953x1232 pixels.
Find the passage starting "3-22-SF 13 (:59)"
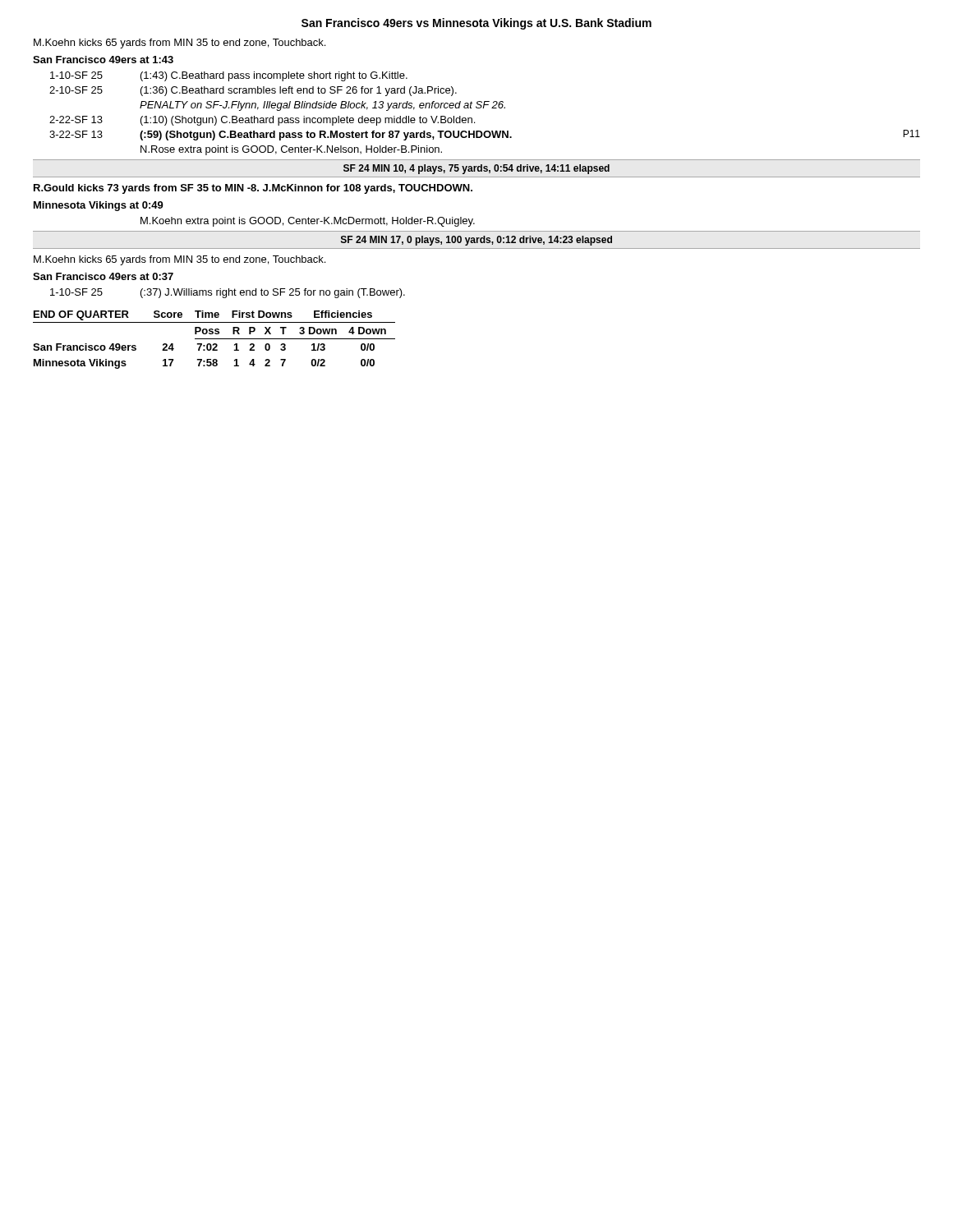click(476, 134)
